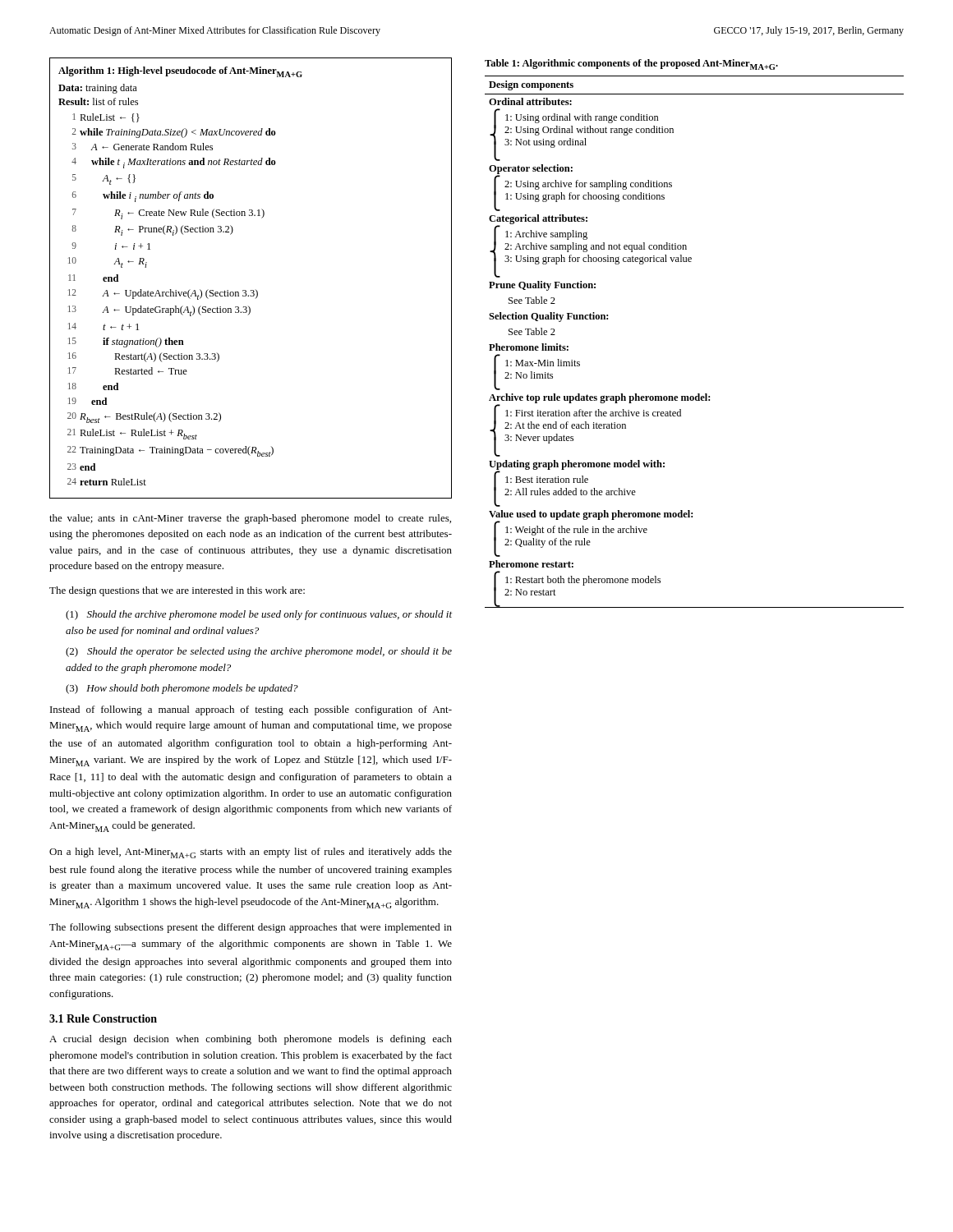
Task: Point to the block beginning "the value; ants"
Action: click(x=251, y=542)
